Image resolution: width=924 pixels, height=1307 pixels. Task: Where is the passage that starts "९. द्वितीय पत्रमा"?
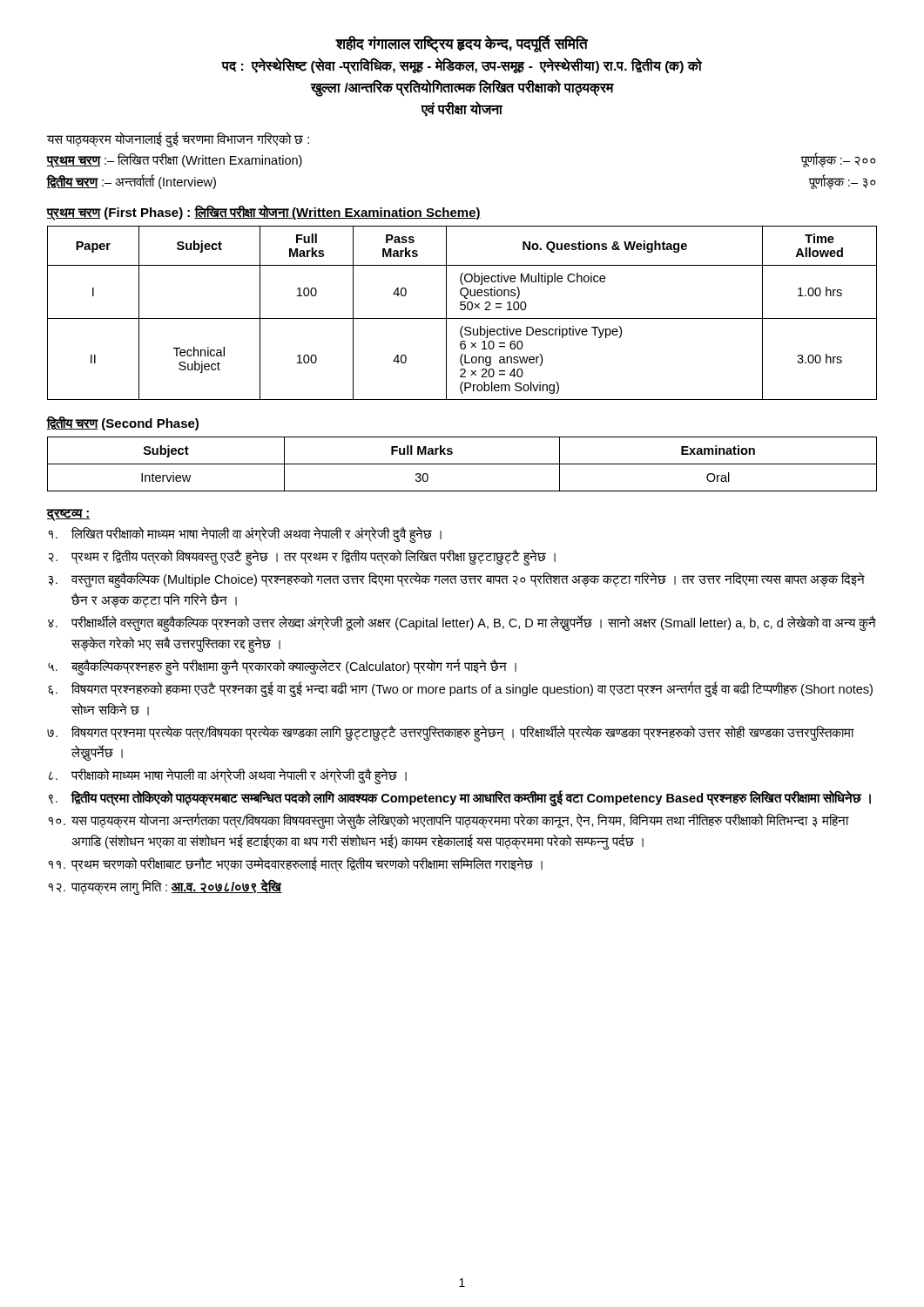tap(462, 799)
